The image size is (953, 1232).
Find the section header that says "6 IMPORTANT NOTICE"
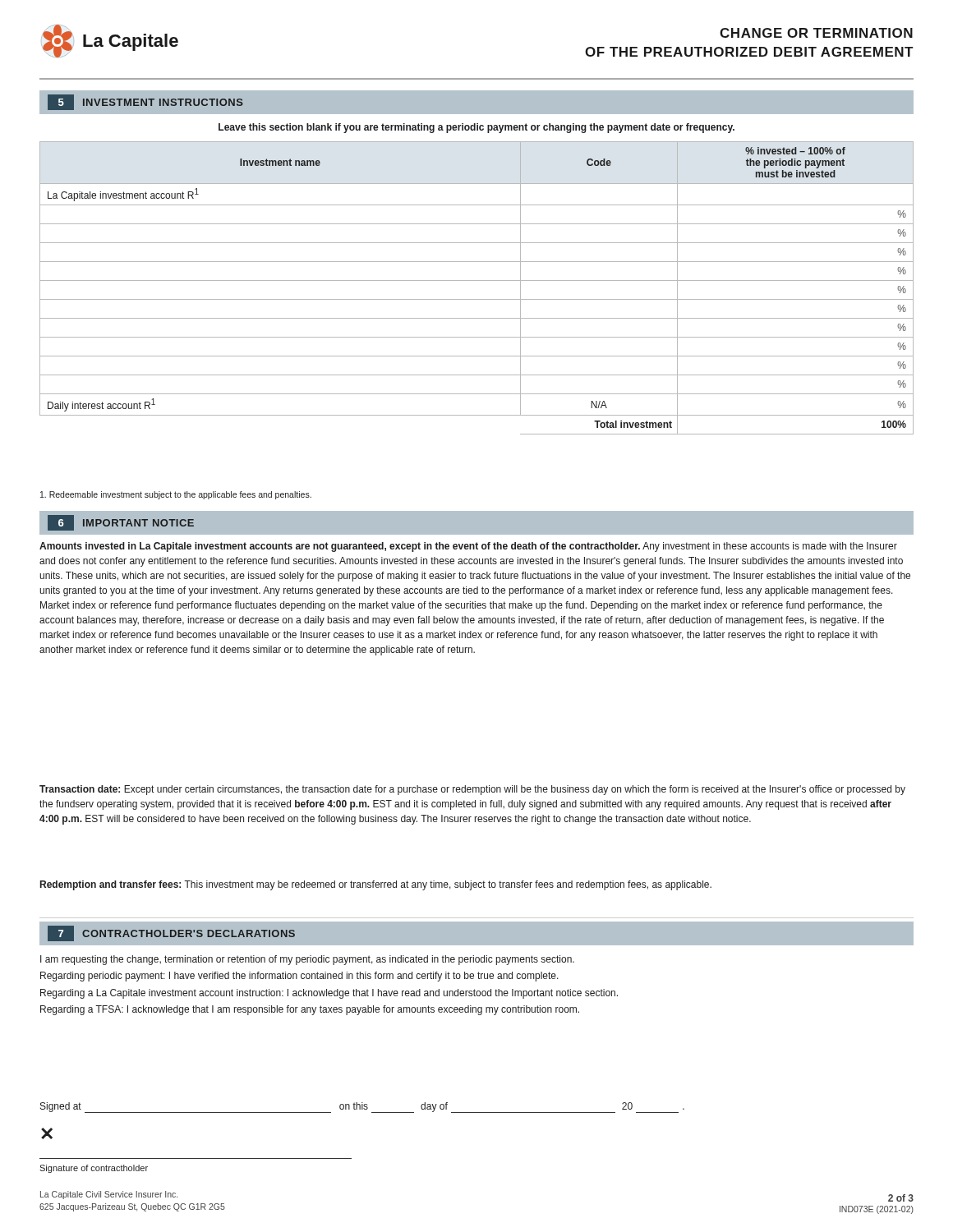point(476,523)
